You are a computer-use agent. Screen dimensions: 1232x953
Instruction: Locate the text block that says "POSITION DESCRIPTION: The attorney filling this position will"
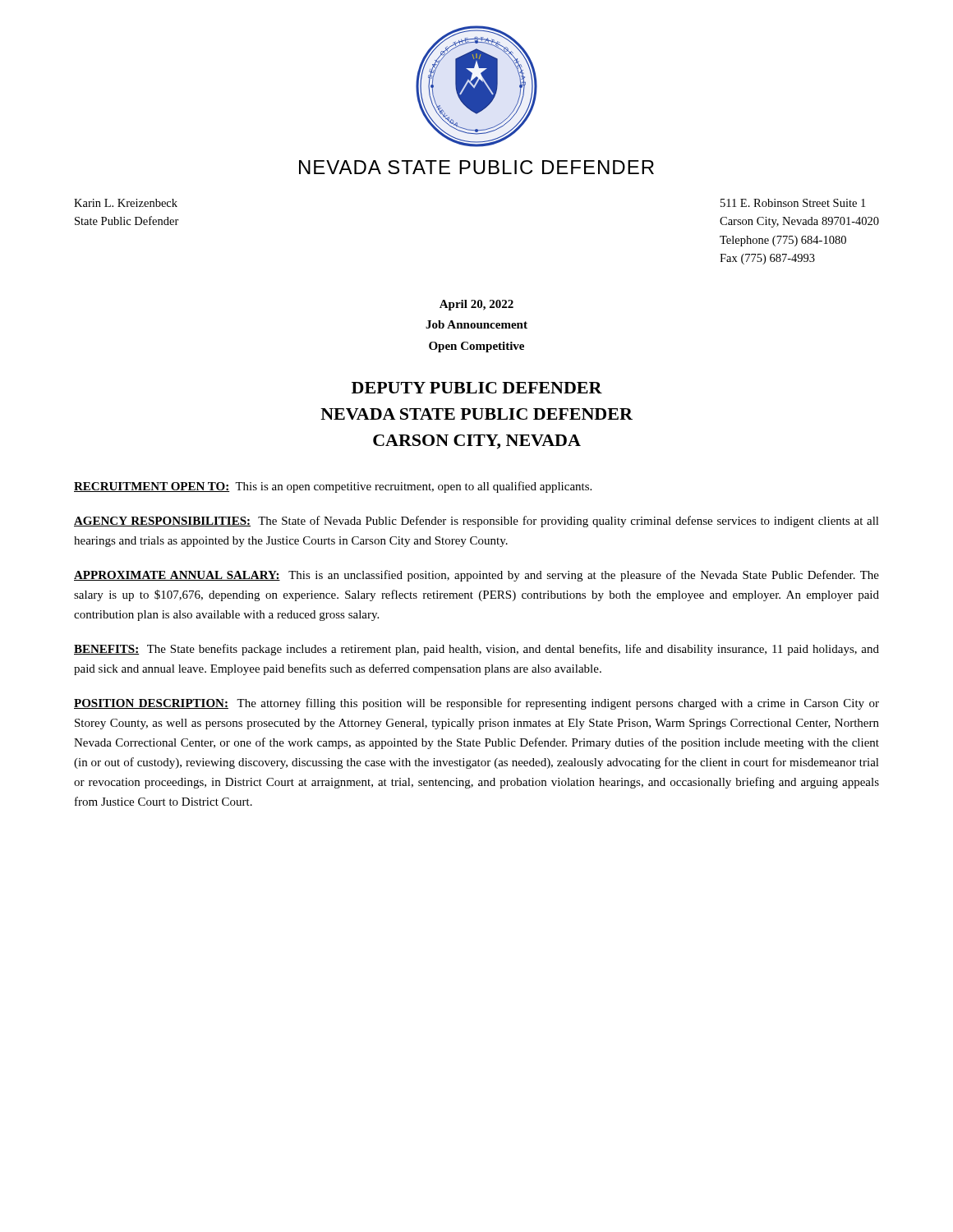476,752
